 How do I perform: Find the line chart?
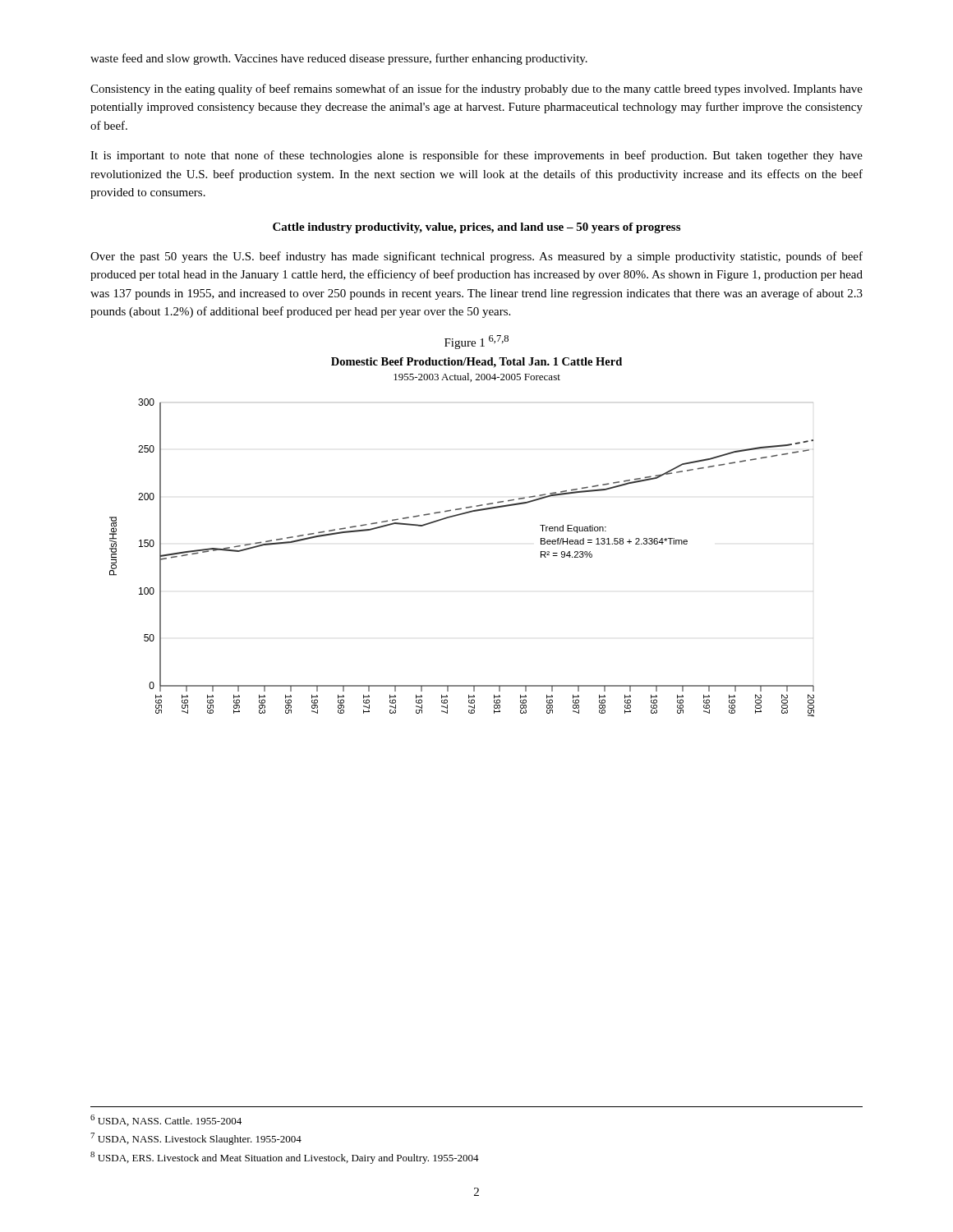coord(476,570)
